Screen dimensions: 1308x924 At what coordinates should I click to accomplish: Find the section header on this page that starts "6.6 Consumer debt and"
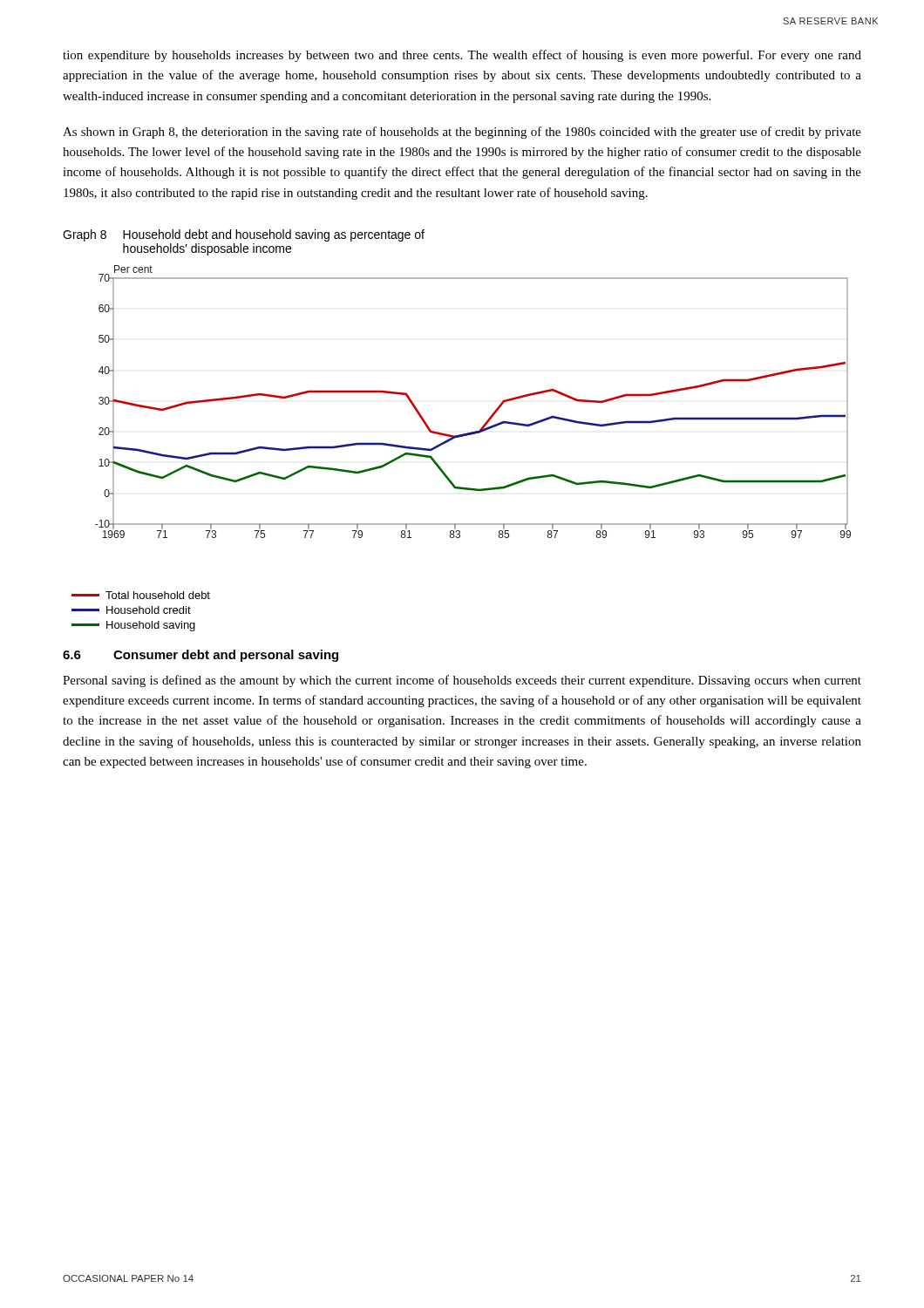click(x=201, y=654)
